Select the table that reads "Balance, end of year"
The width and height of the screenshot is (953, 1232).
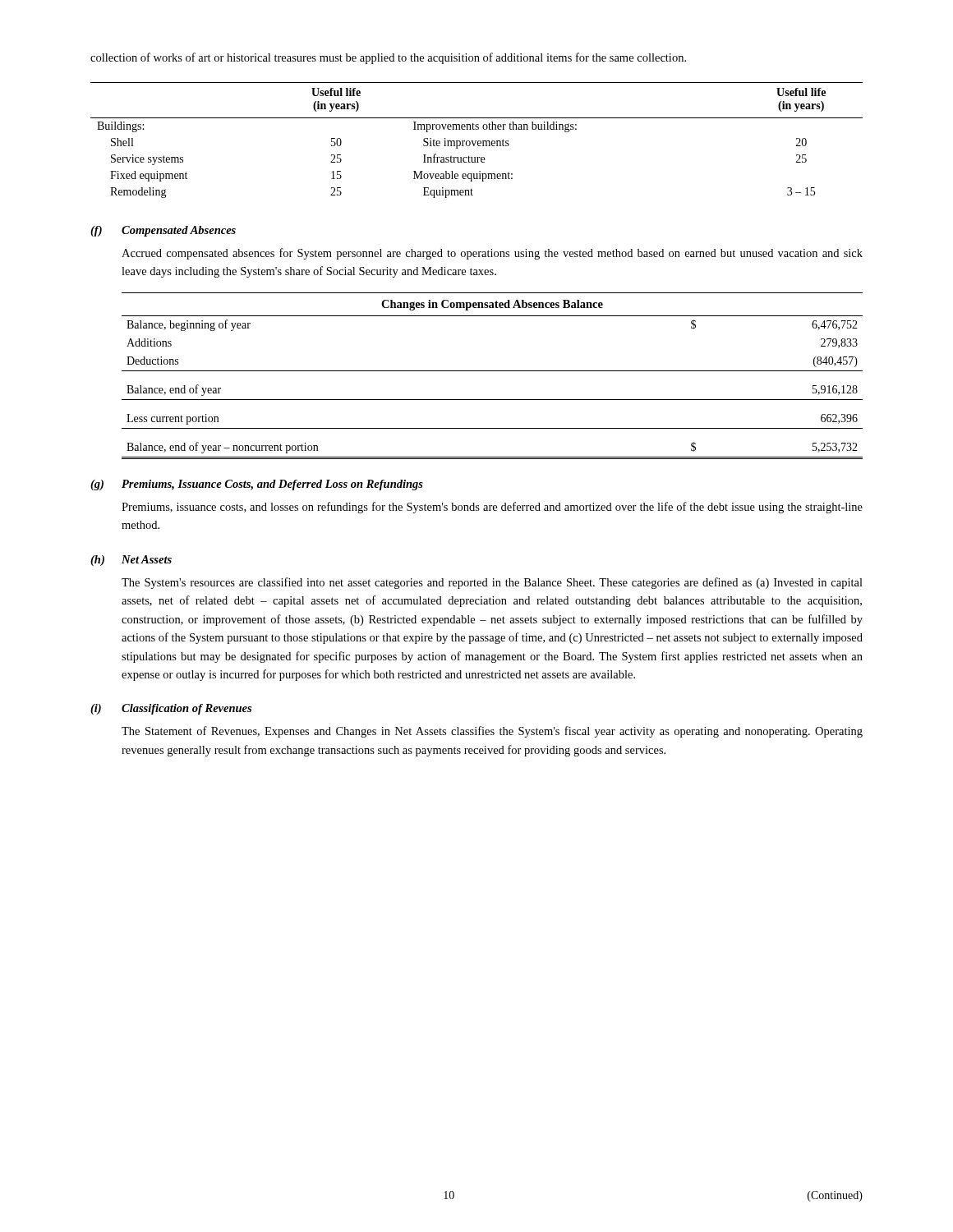point(492,376)
